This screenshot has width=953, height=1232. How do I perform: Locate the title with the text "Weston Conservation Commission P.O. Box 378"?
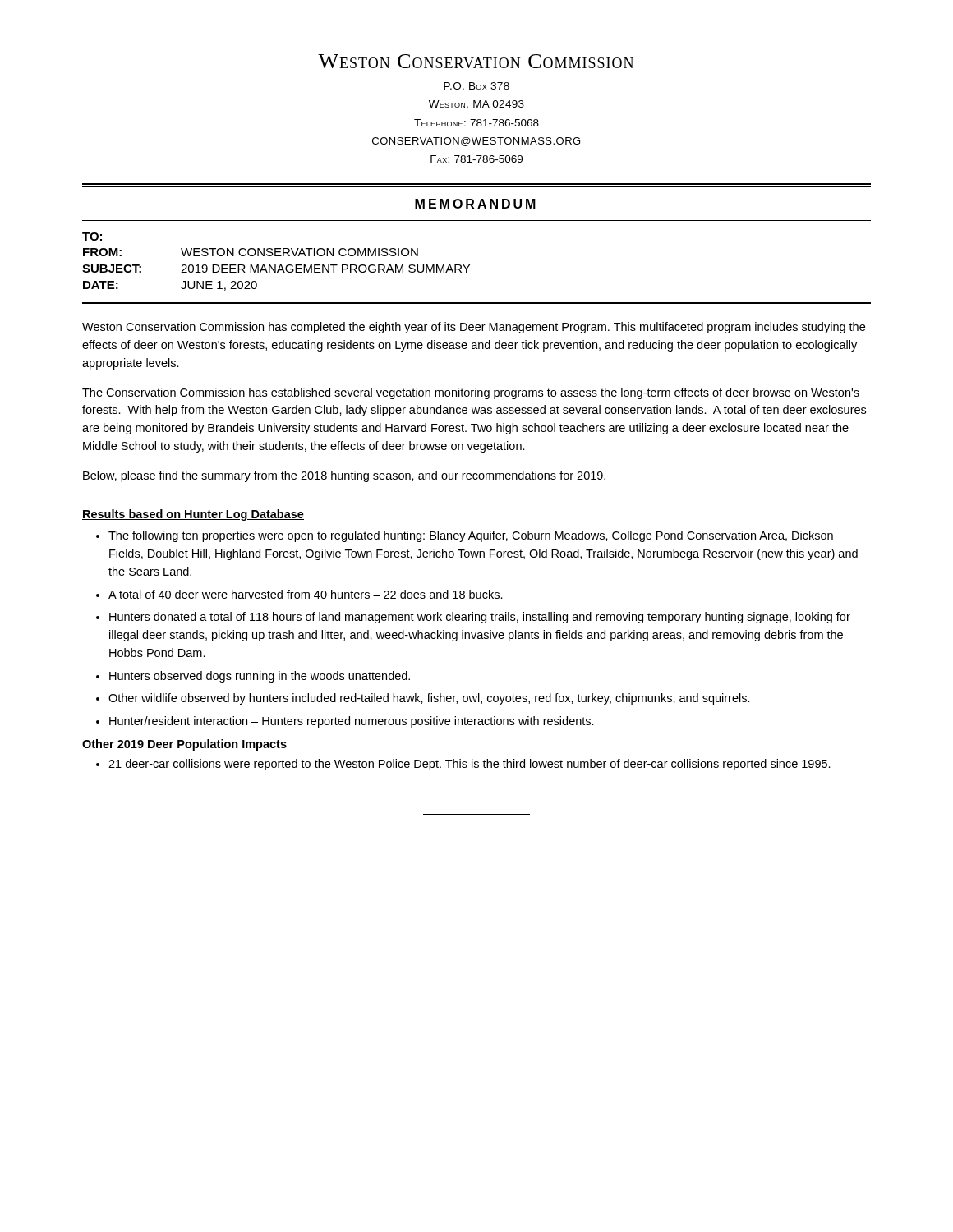click(x=476, y=109)
